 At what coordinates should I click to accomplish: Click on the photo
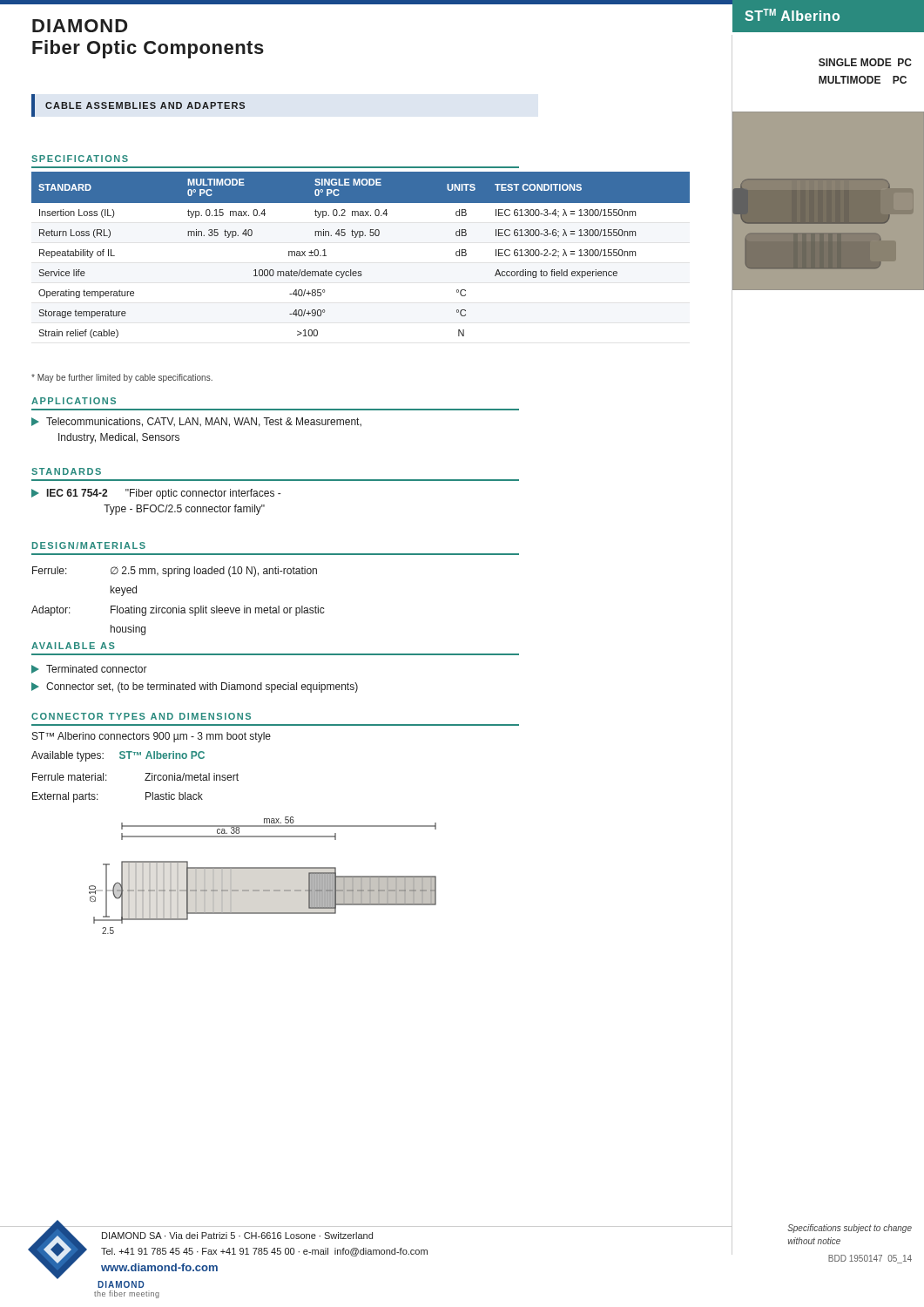tap(828, 201)
